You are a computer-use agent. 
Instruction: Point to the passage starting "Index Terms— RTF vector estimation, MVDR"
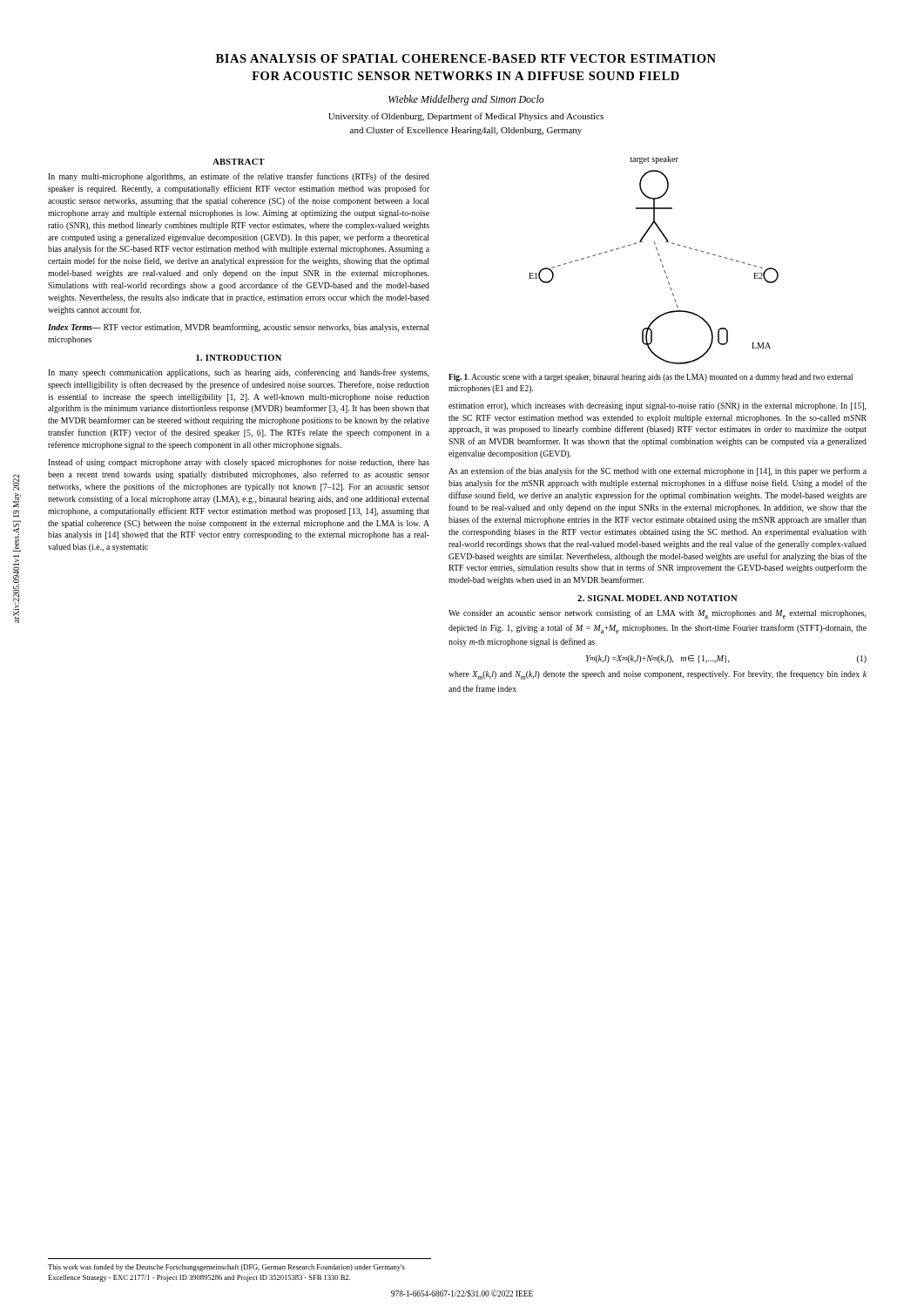(239, 333)
